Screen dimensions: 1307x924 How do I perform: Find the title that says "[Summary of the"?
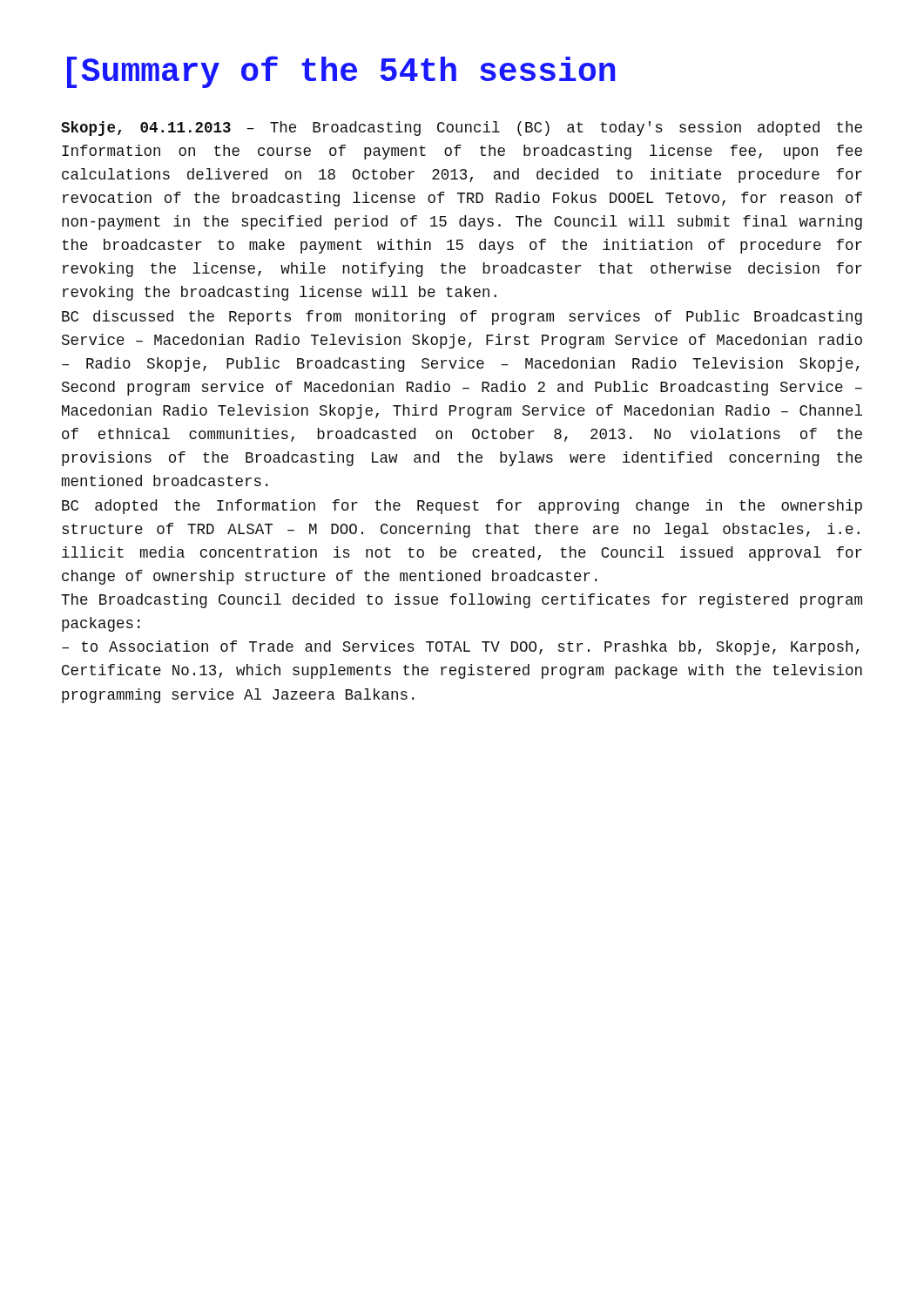click(462, 72)
